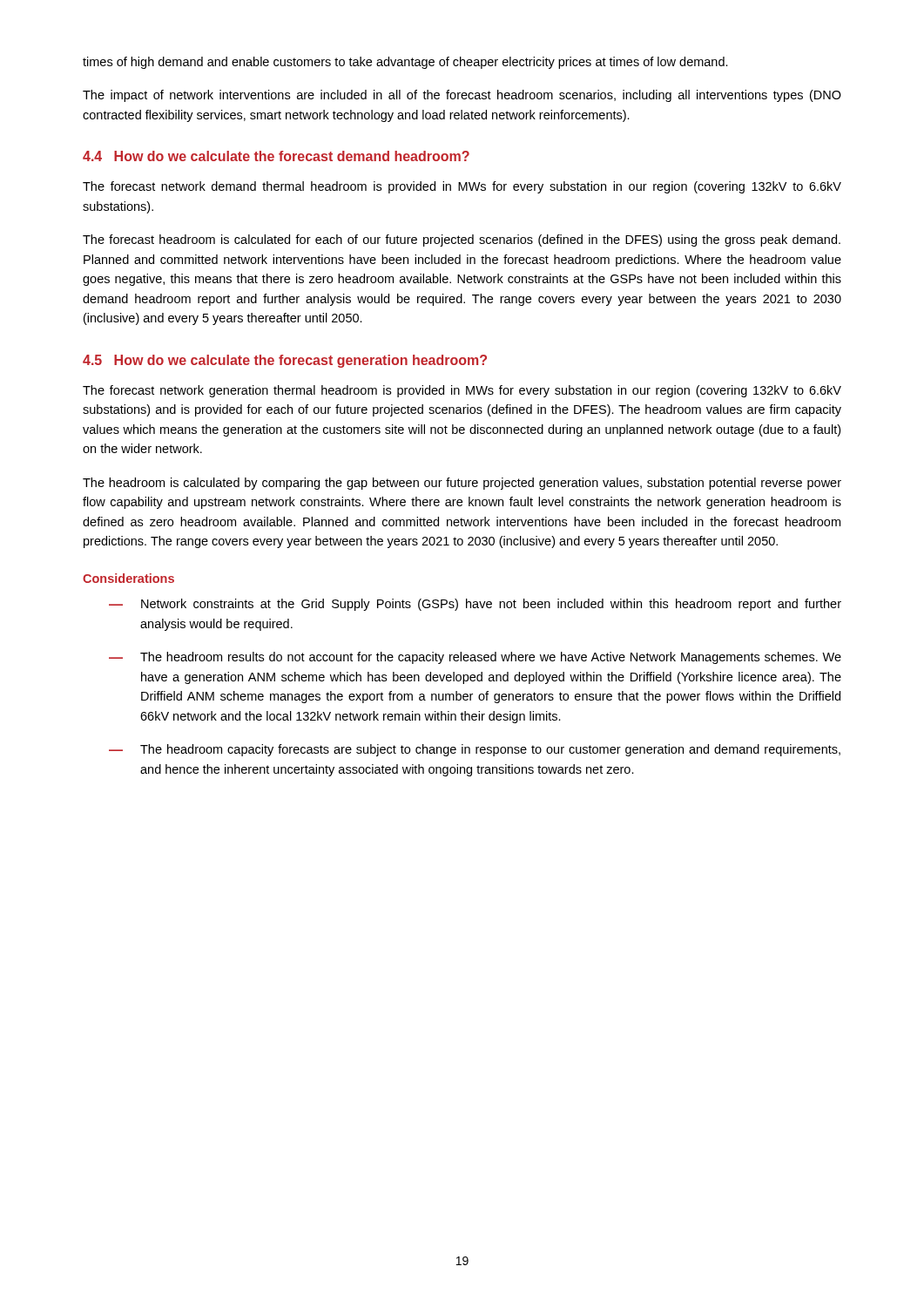
Task: Select the text block starting "4.5 How do we calculate the forecast"
Action: click(x=285, y=360)
